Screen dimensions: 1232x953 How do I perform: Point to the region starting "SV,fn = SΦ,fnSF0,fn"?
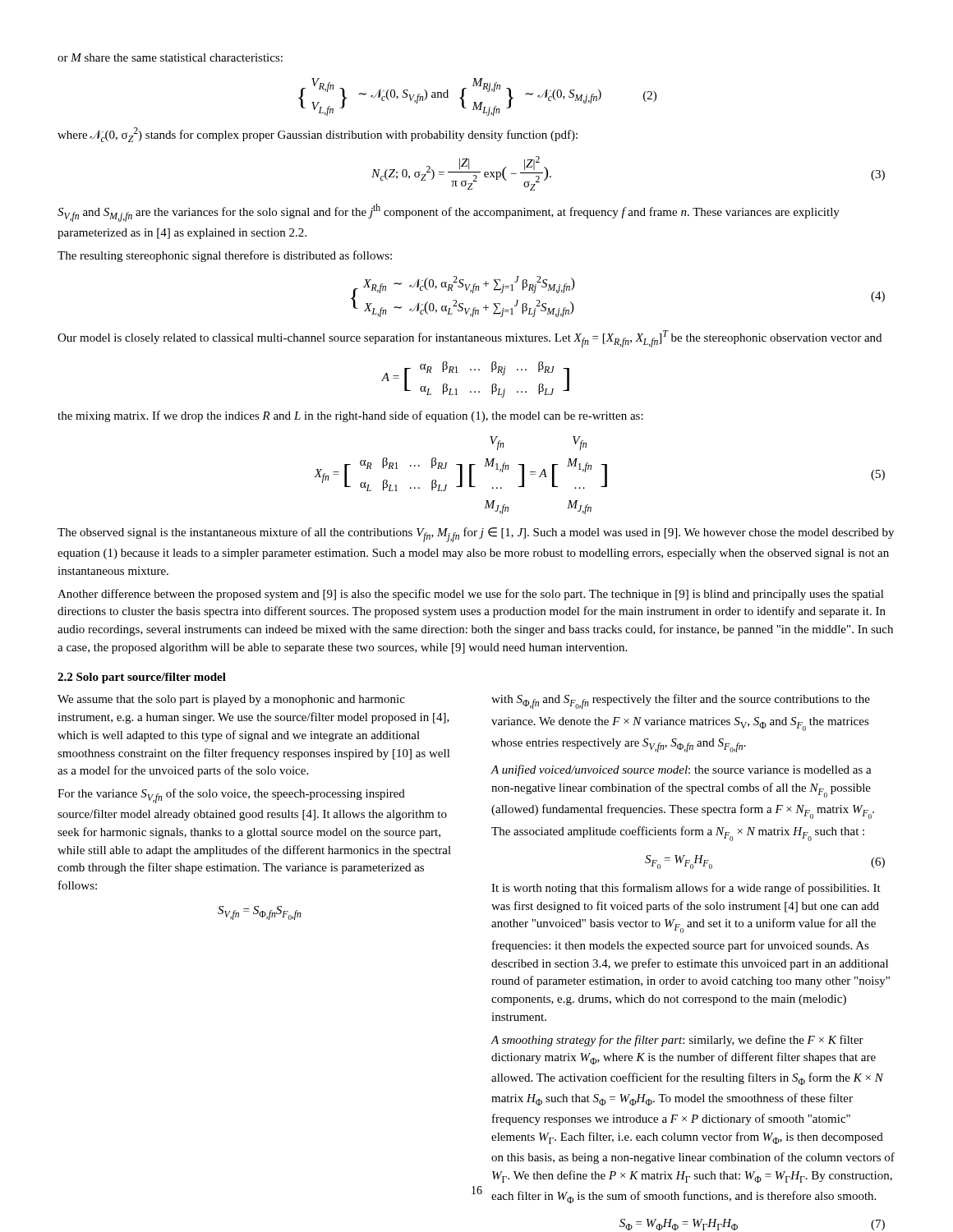(x=260, y=912)
